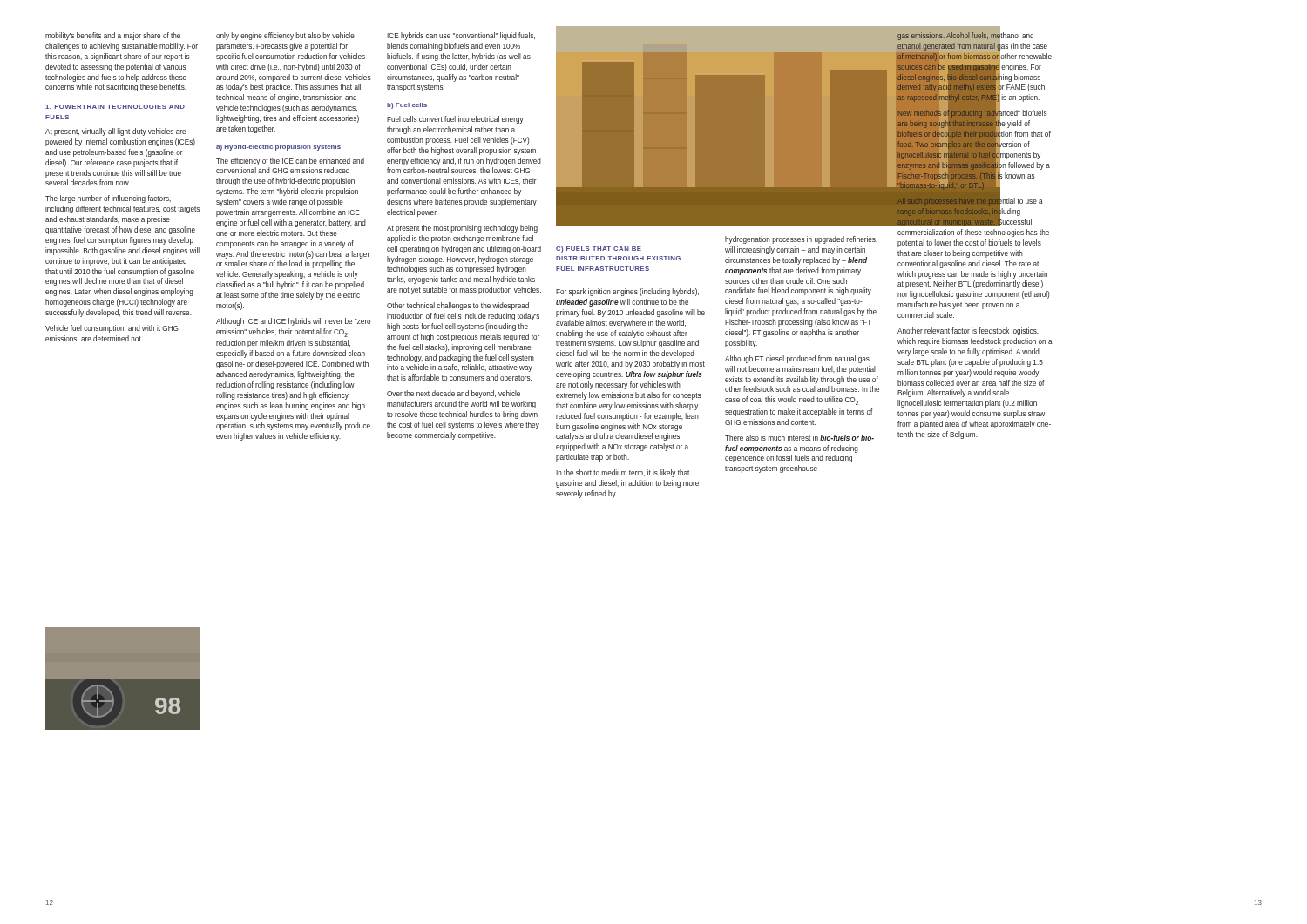This screenshot has height=924, width=1307.
Task: Point to the text block starting "ICE hybrids can use "conventional" liquid fuels,"
Action: click(464, 62)
